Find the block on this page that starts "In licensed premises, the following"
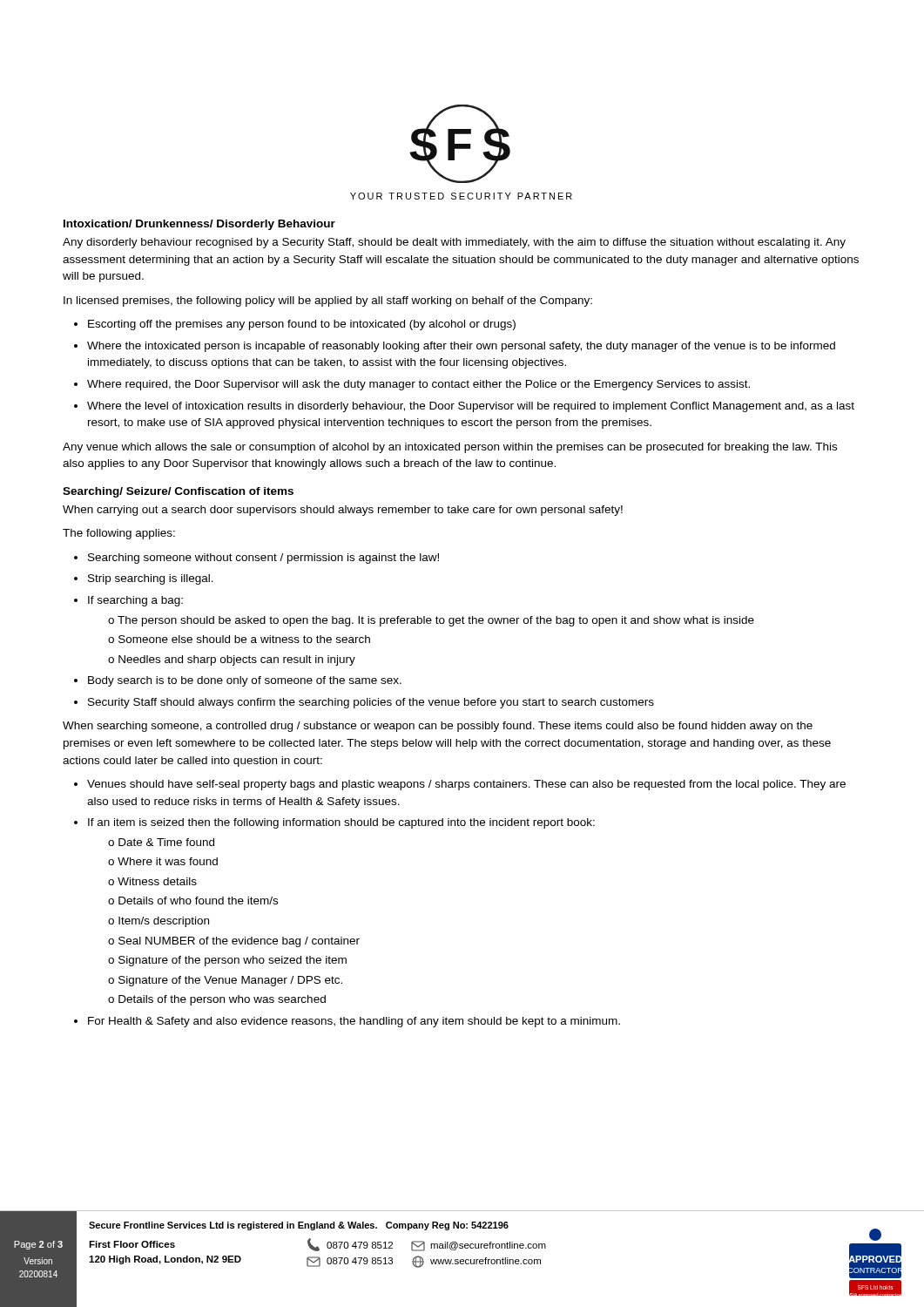The width and height of the screenshot is (924, 1307). tap(328, 300)
